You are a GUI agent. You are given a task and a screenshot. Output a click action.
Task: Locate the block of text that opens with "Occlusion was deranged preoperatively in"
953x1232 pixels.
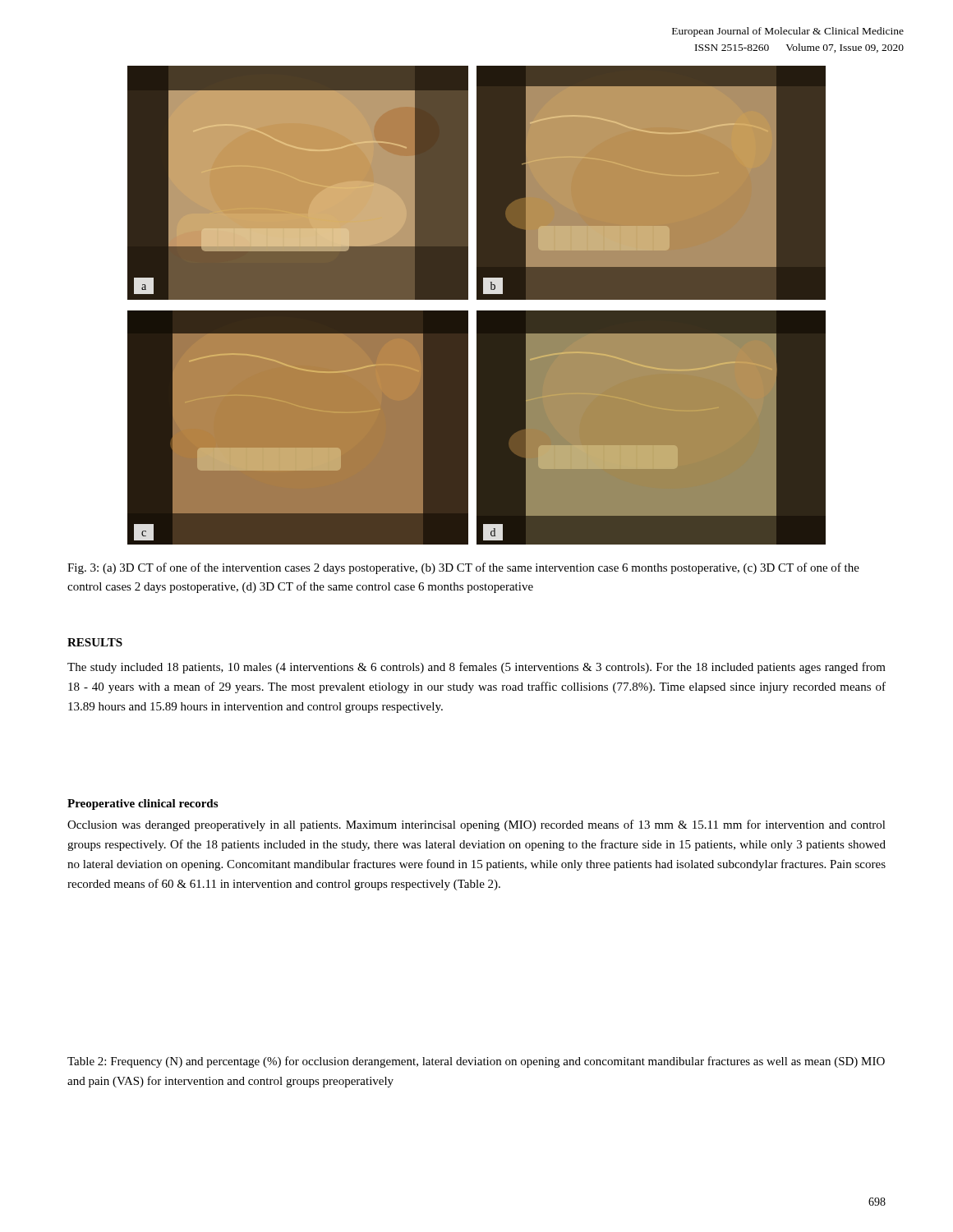tap(476, 854)
